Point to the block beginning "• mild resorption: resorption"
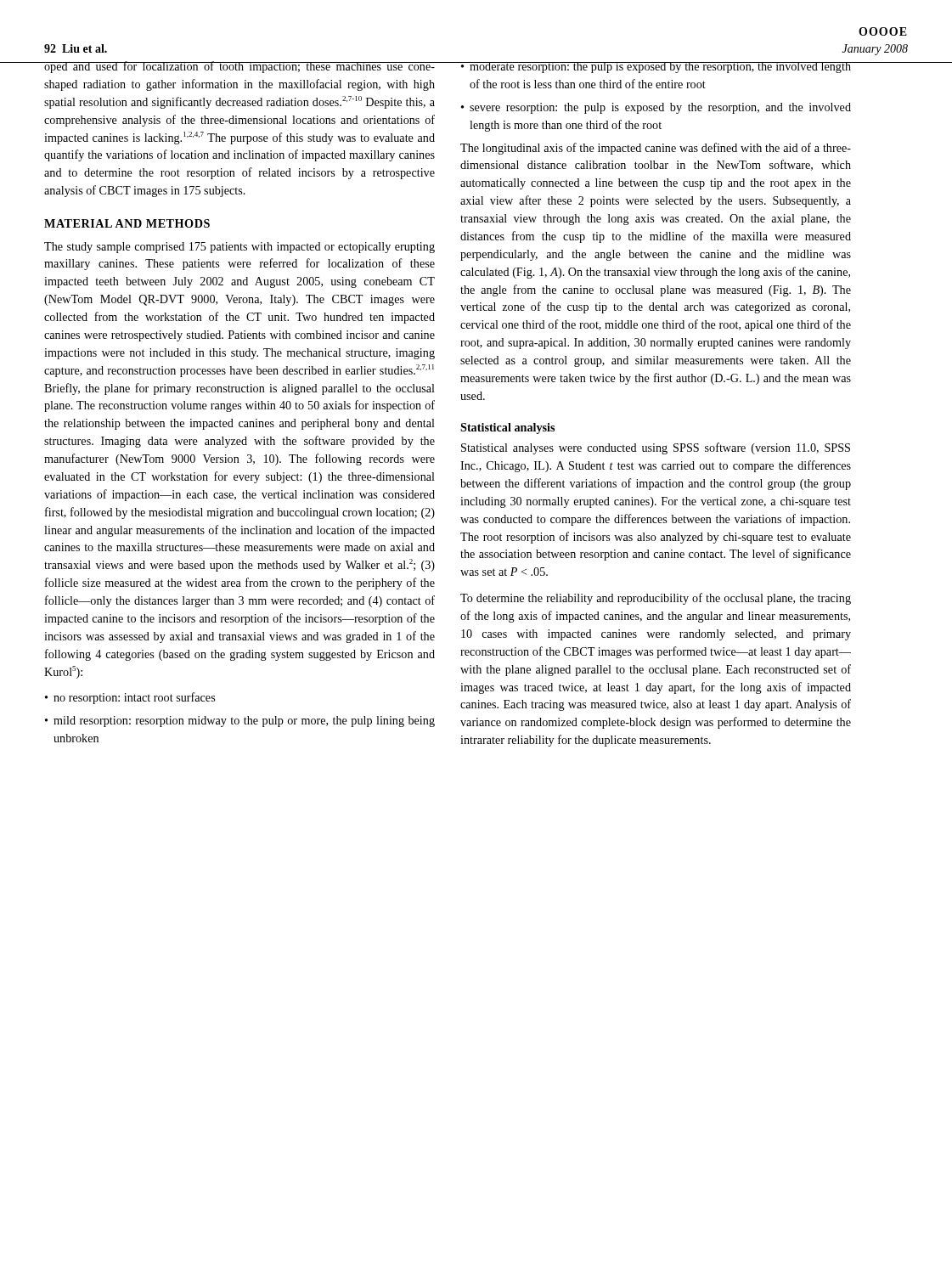The height and width of the screenshot is (1274, 952). 239,730
